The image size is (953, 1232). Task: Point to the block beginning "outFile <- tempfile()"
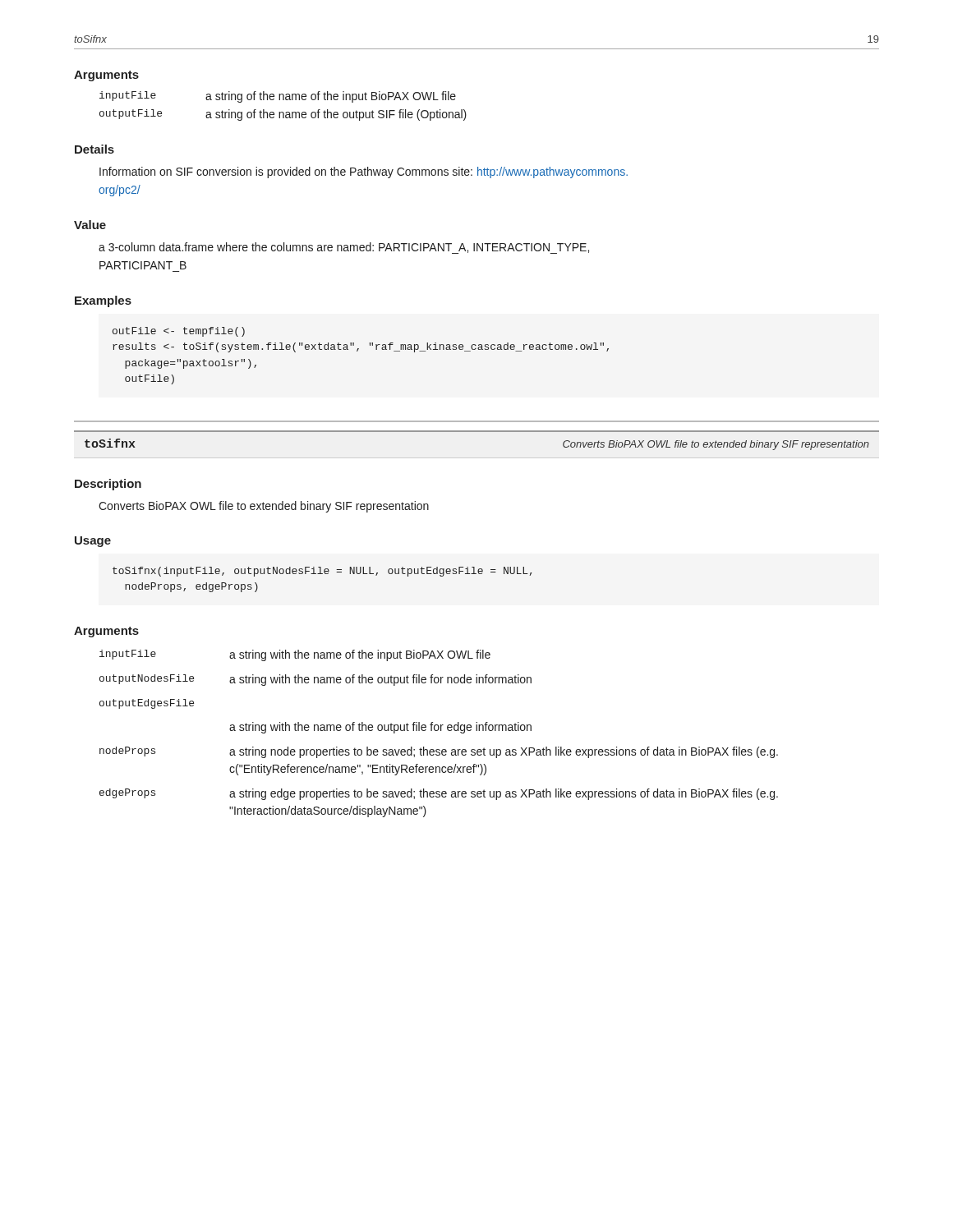coord(489,355)
